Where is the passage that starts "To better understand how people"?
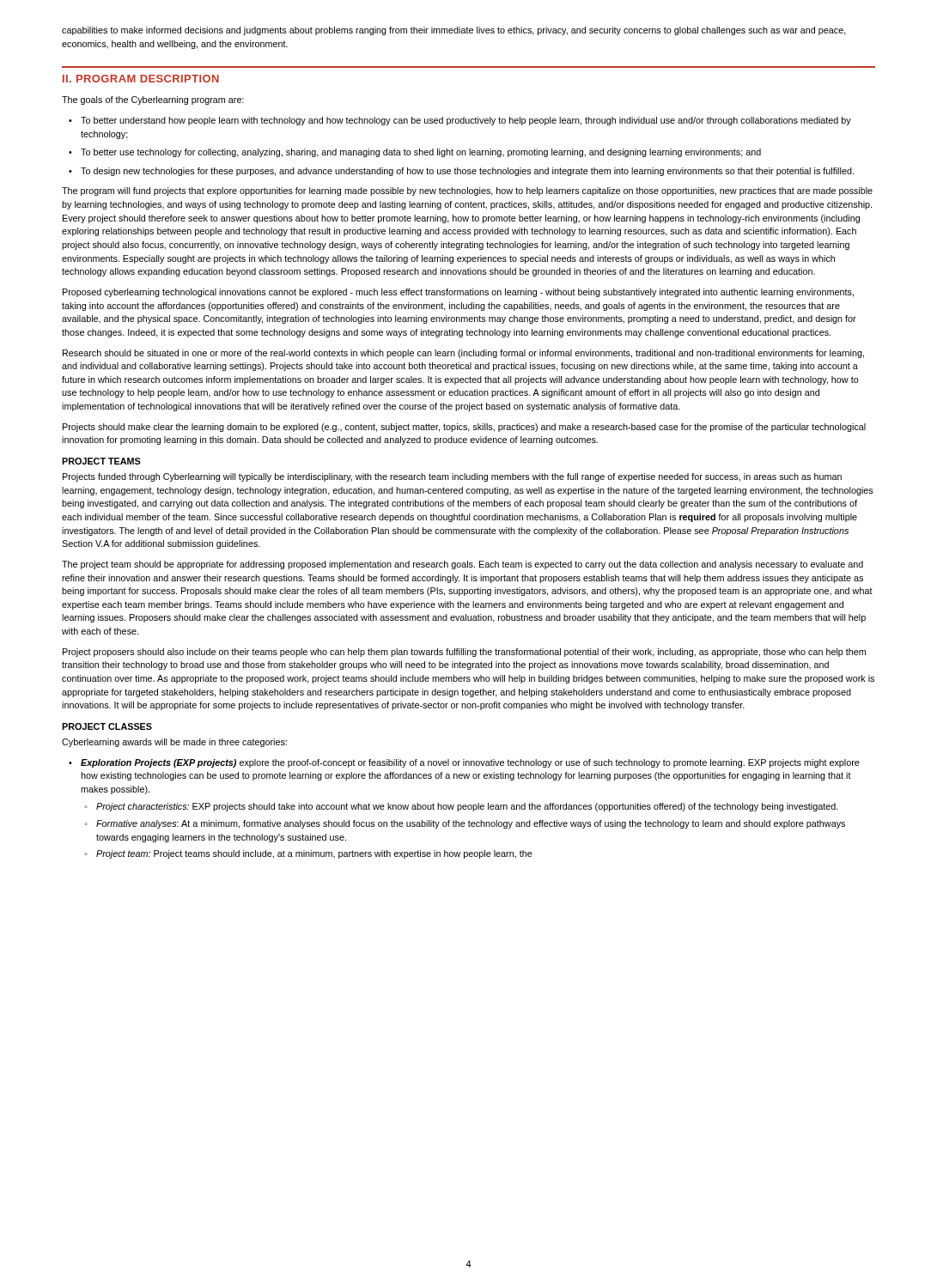Screen dimensions: 1288x937 [466, 127]
